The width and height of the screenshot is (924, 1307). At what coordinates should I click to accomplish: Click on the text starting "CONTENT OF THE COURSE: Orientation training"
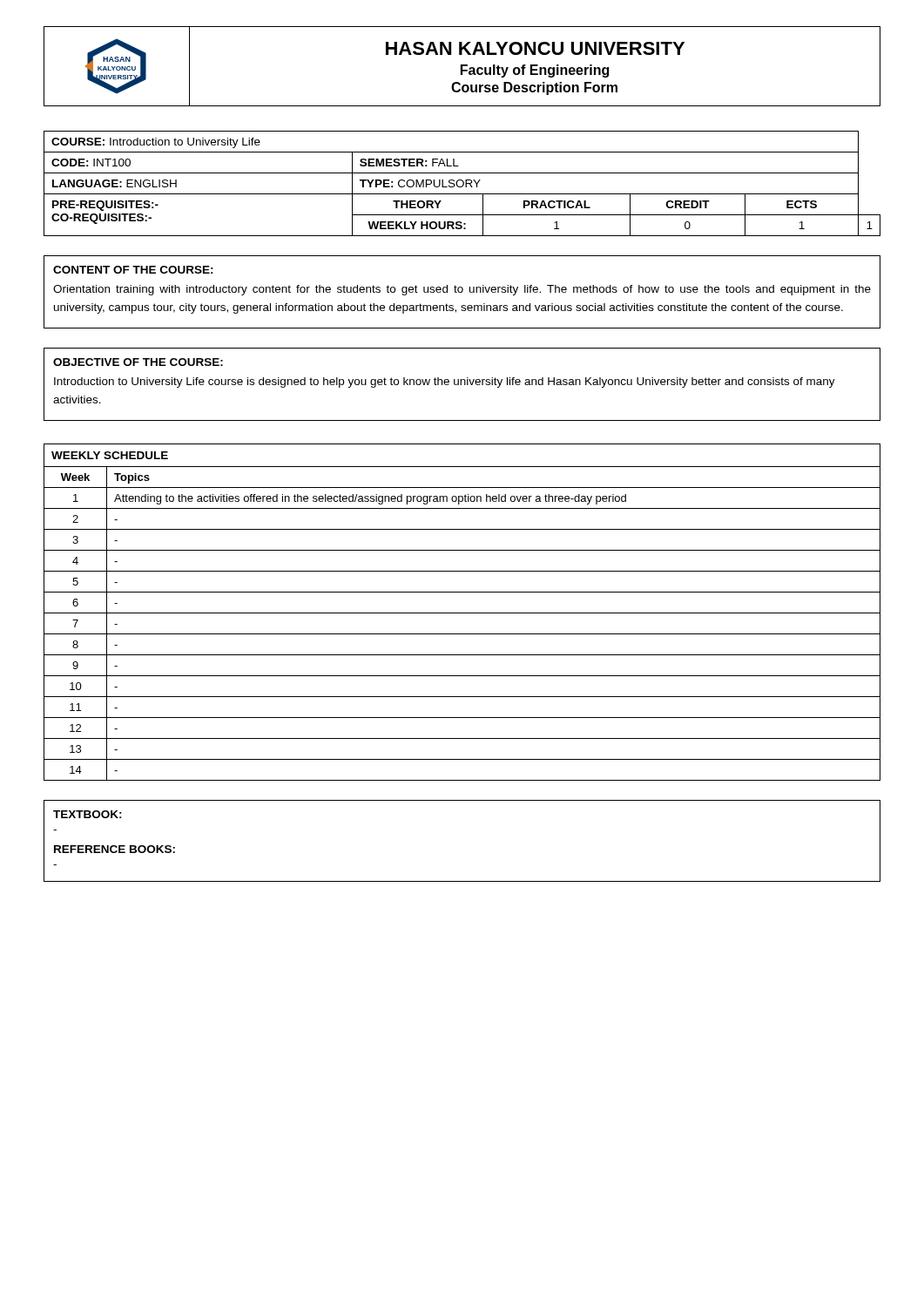[x=462, y=290]
